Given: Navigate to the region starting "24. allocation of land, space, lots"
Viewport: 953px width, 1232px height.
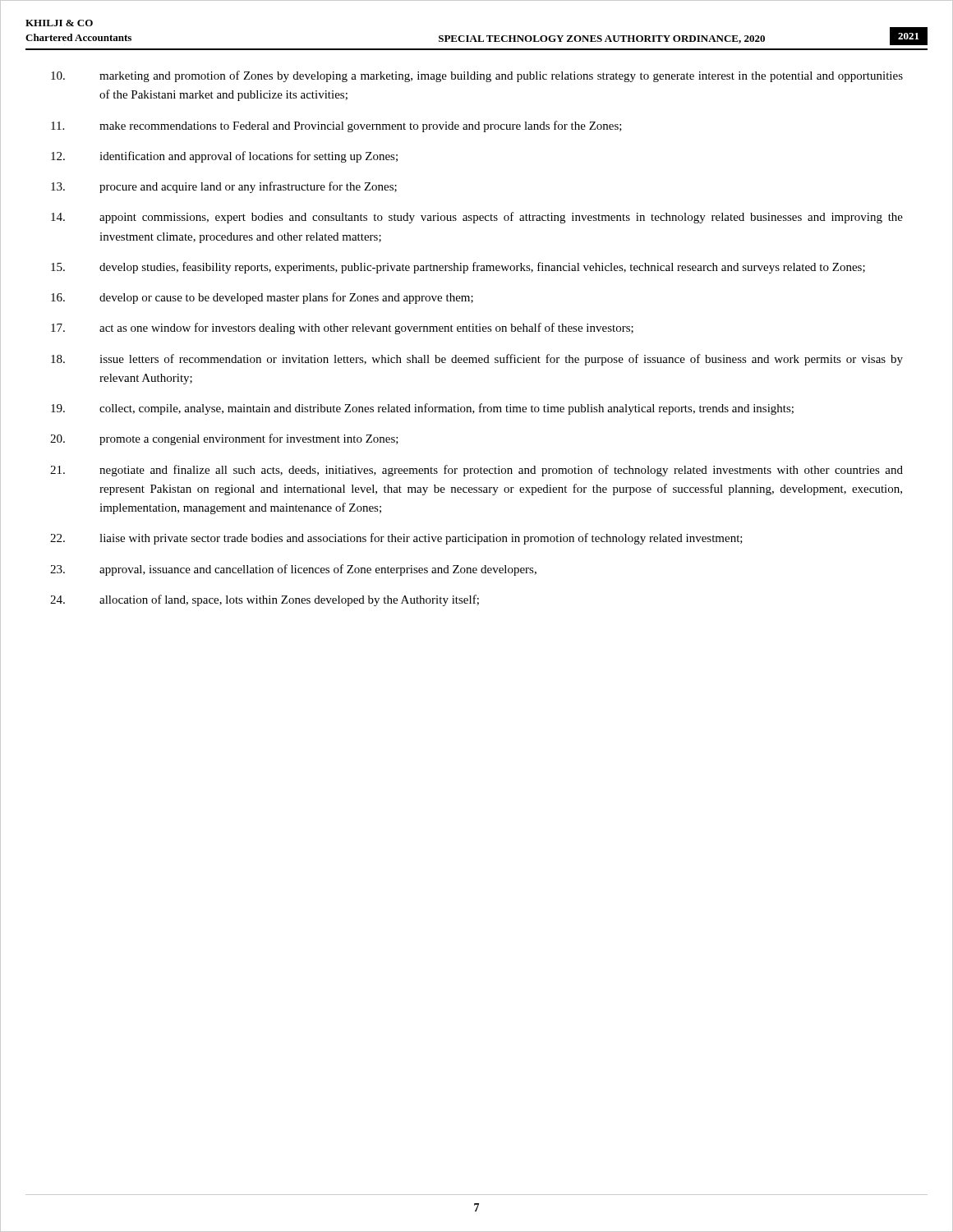Looking at the screenshot, I should pos(476,600).
